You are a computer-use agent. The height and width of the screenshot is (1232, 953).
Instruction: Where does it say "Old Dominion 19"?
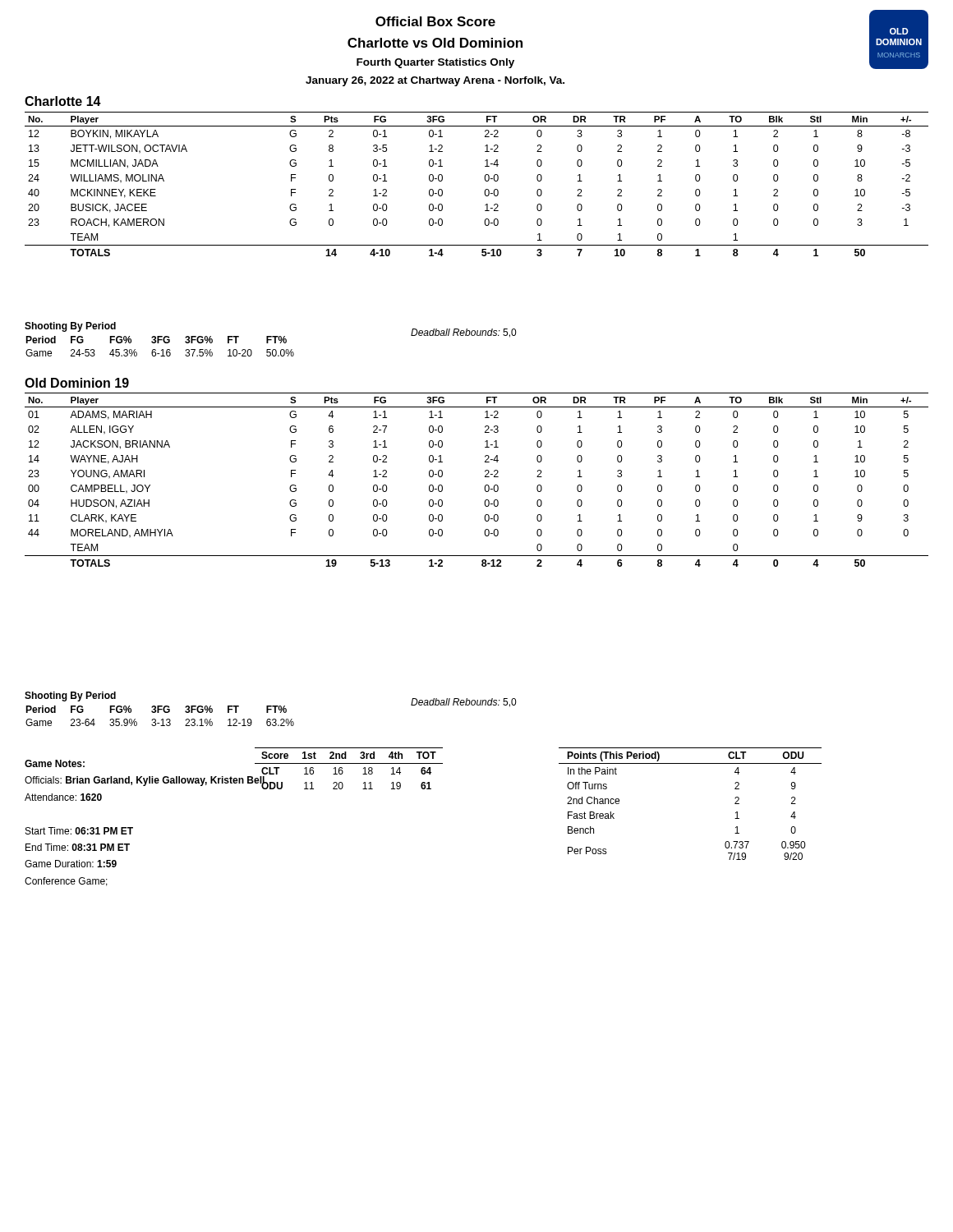77,383
